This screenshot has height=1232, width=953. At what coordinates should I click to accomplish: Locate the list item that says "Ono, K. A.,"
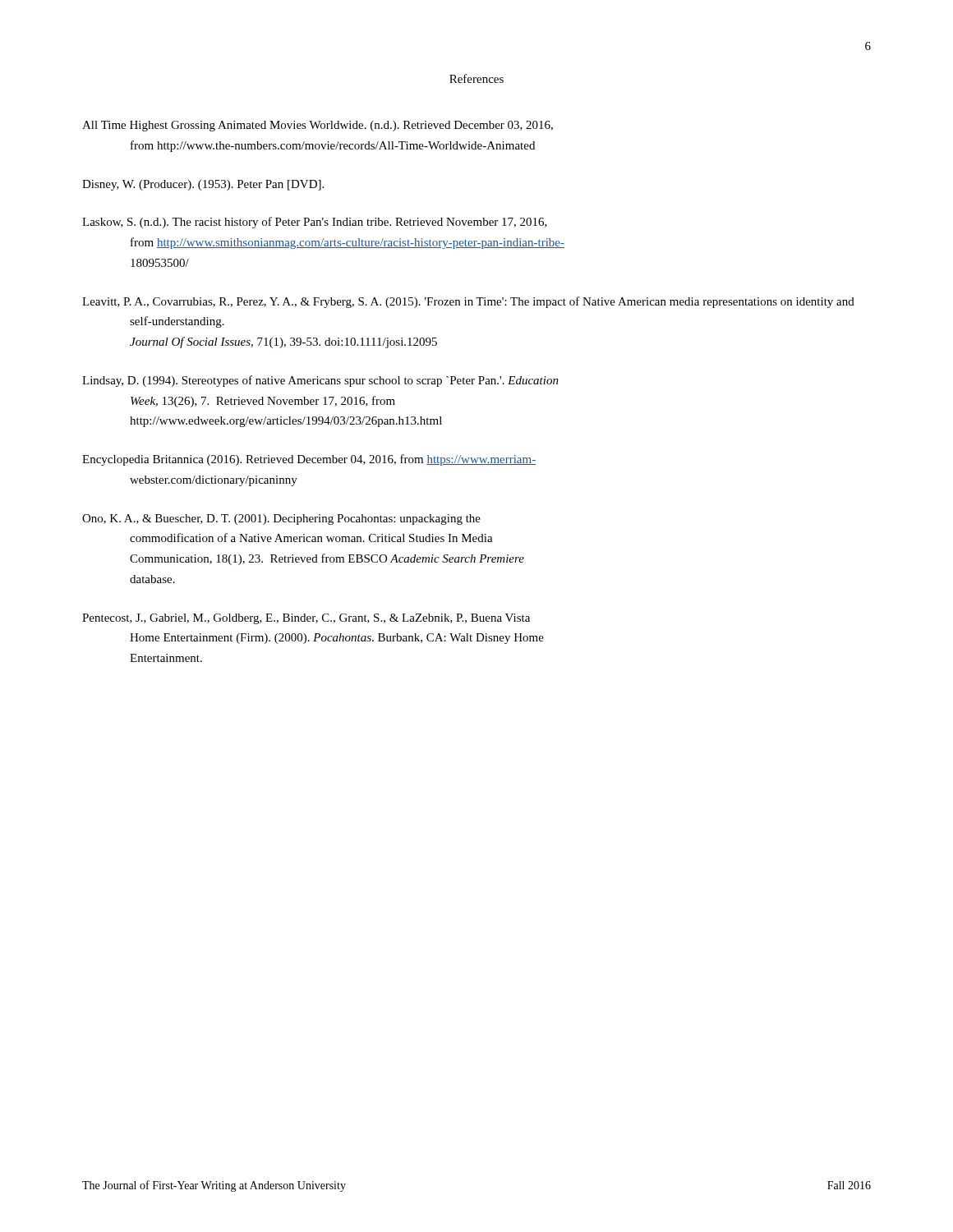click(x=476, y=549)
